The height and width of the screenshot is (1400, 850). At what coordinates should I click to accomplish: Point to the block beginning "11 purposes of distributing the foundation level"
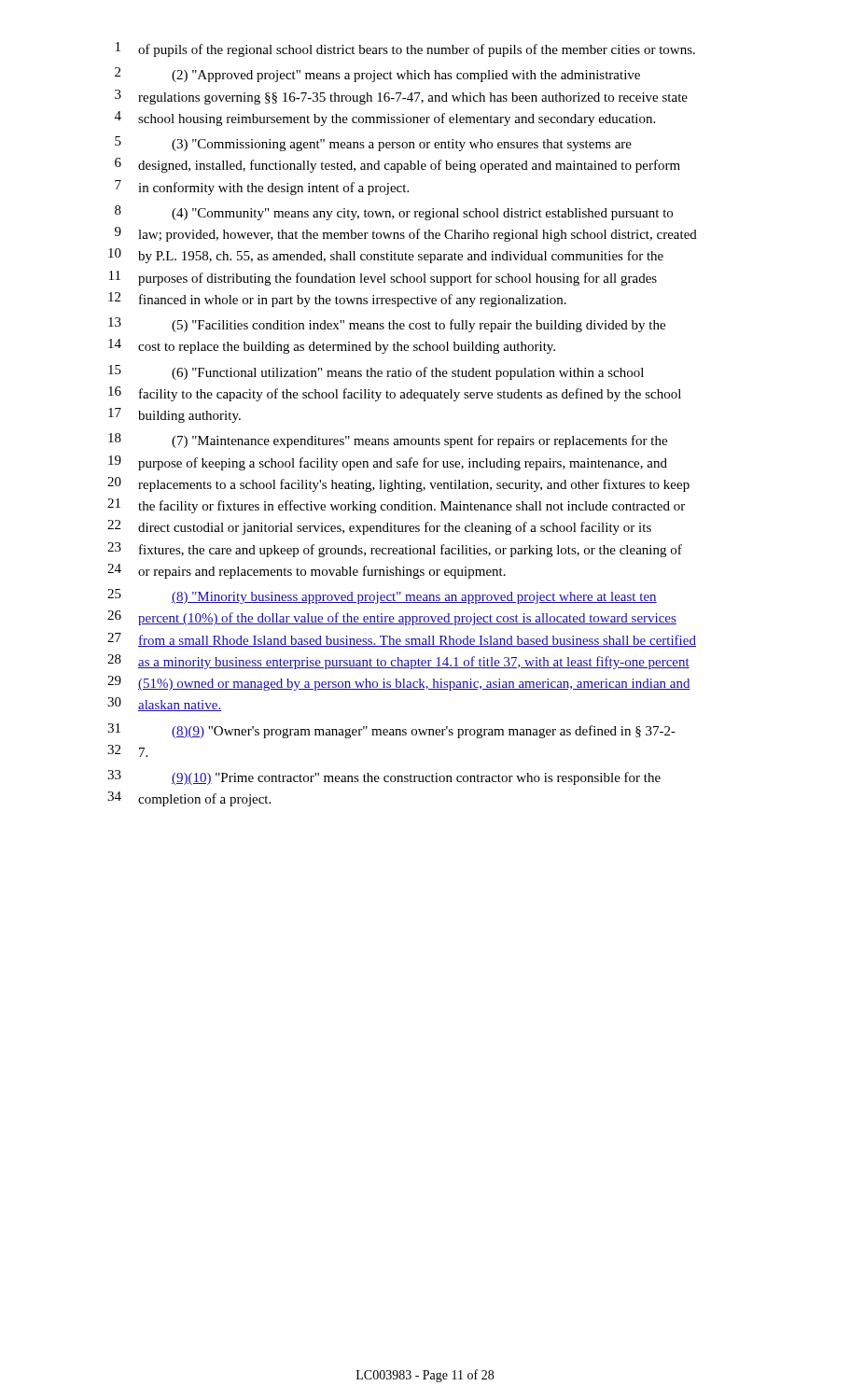(x=438, y=278)
